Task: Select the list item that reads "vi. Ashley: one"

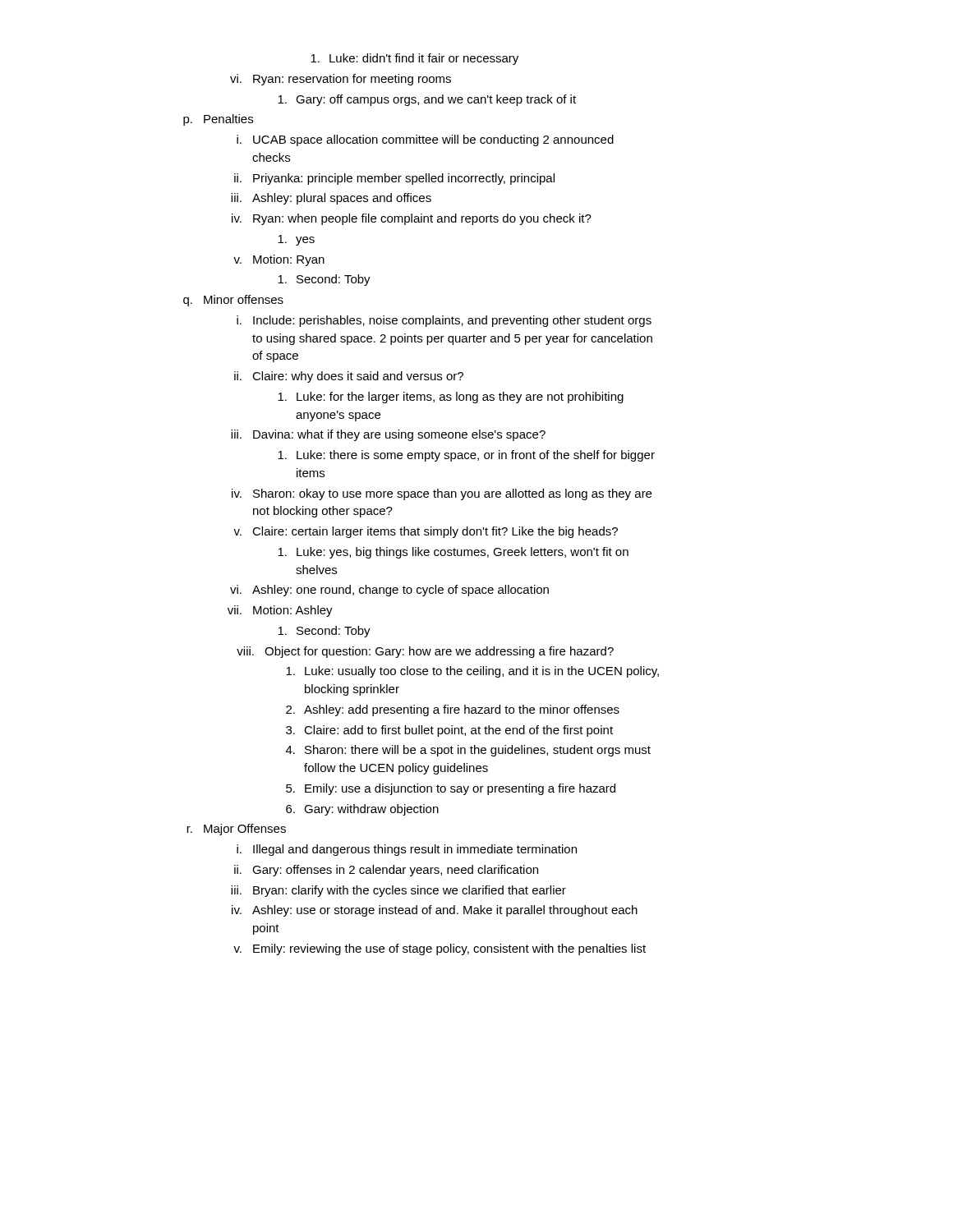Action: pyautogui.click(x=542, y=590)
